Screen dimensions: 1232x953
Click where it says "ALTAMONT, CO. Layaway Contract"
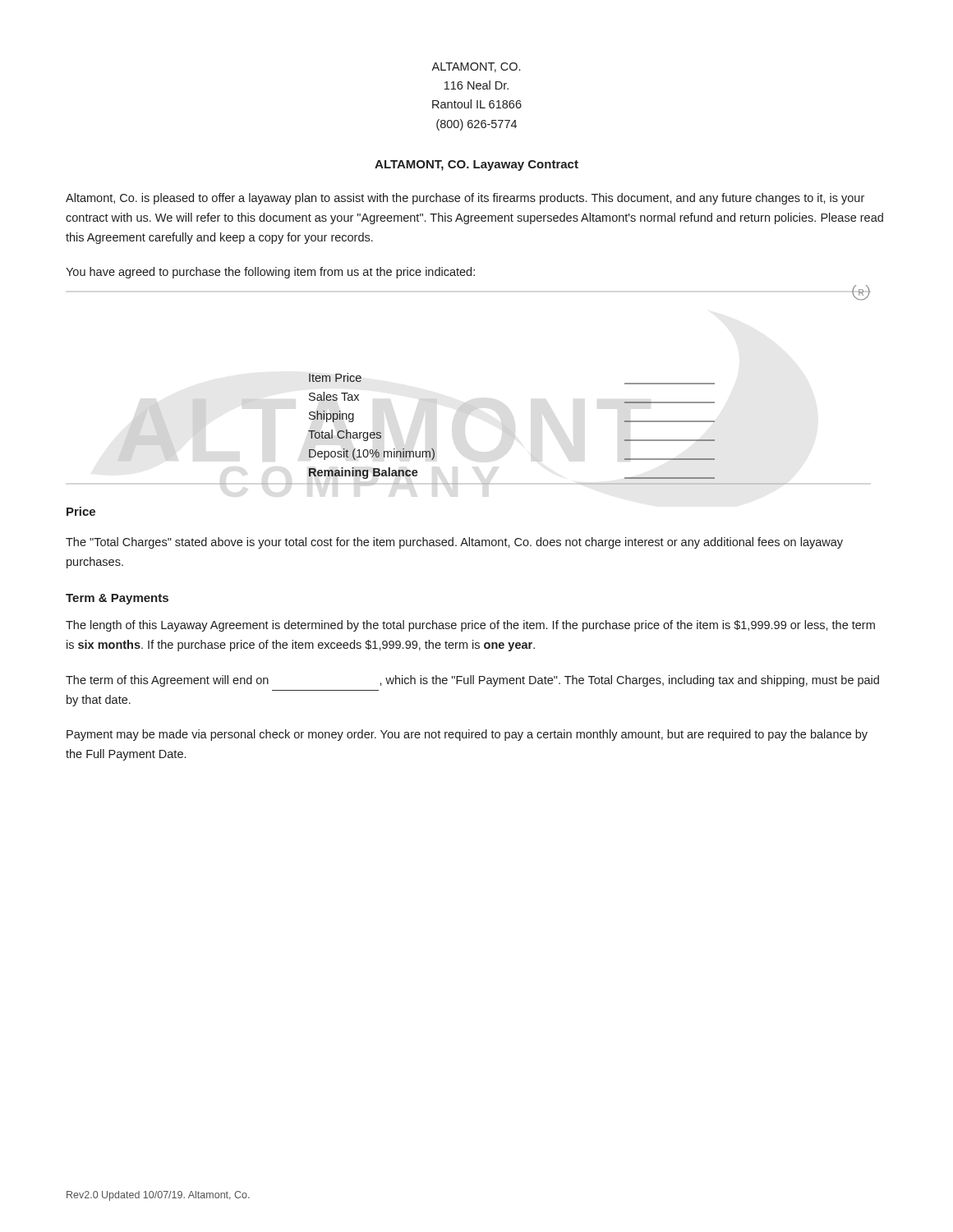tap(476, 164)
